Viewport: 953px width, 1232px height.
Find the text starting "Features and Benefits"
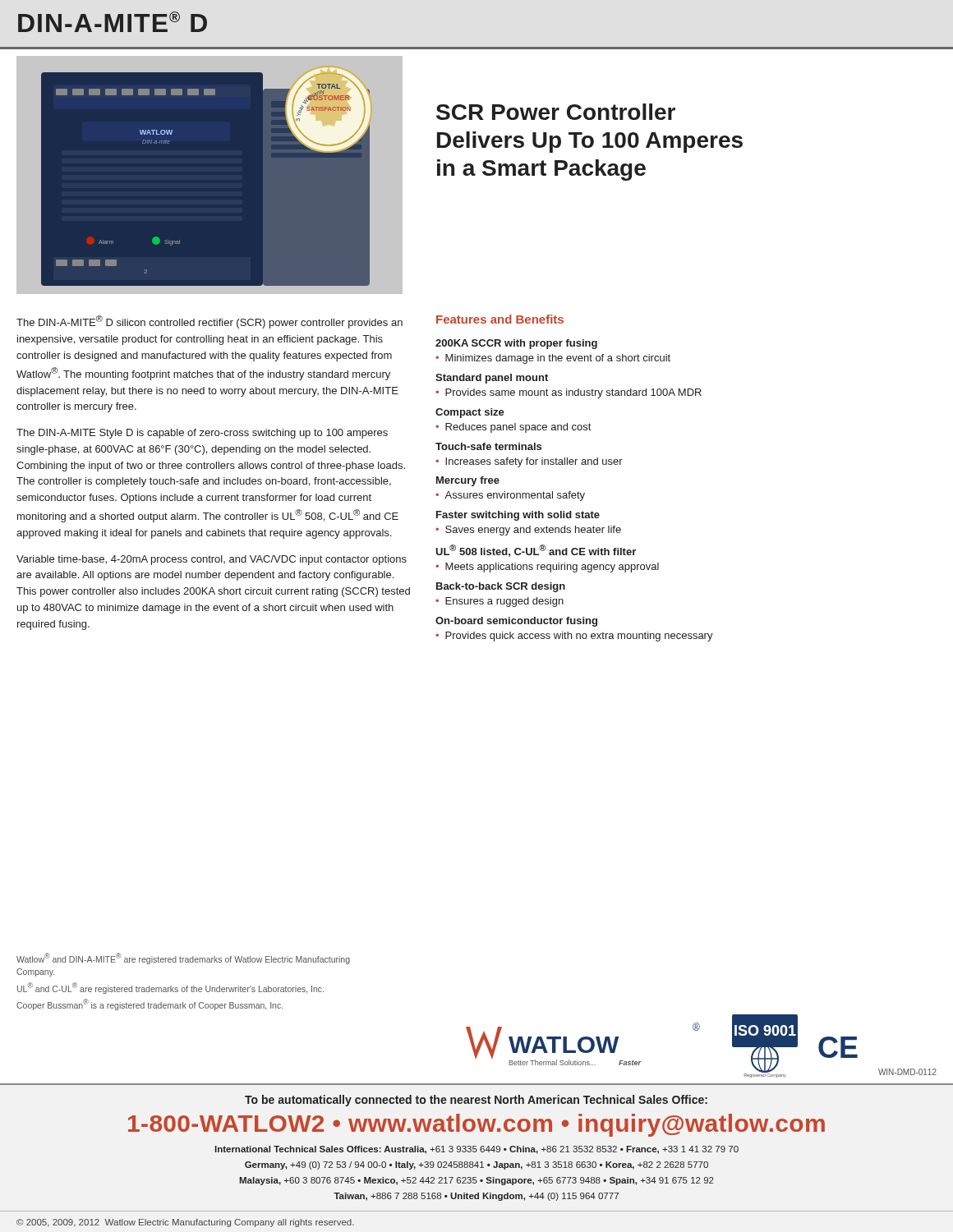click(x=500, y=319)
